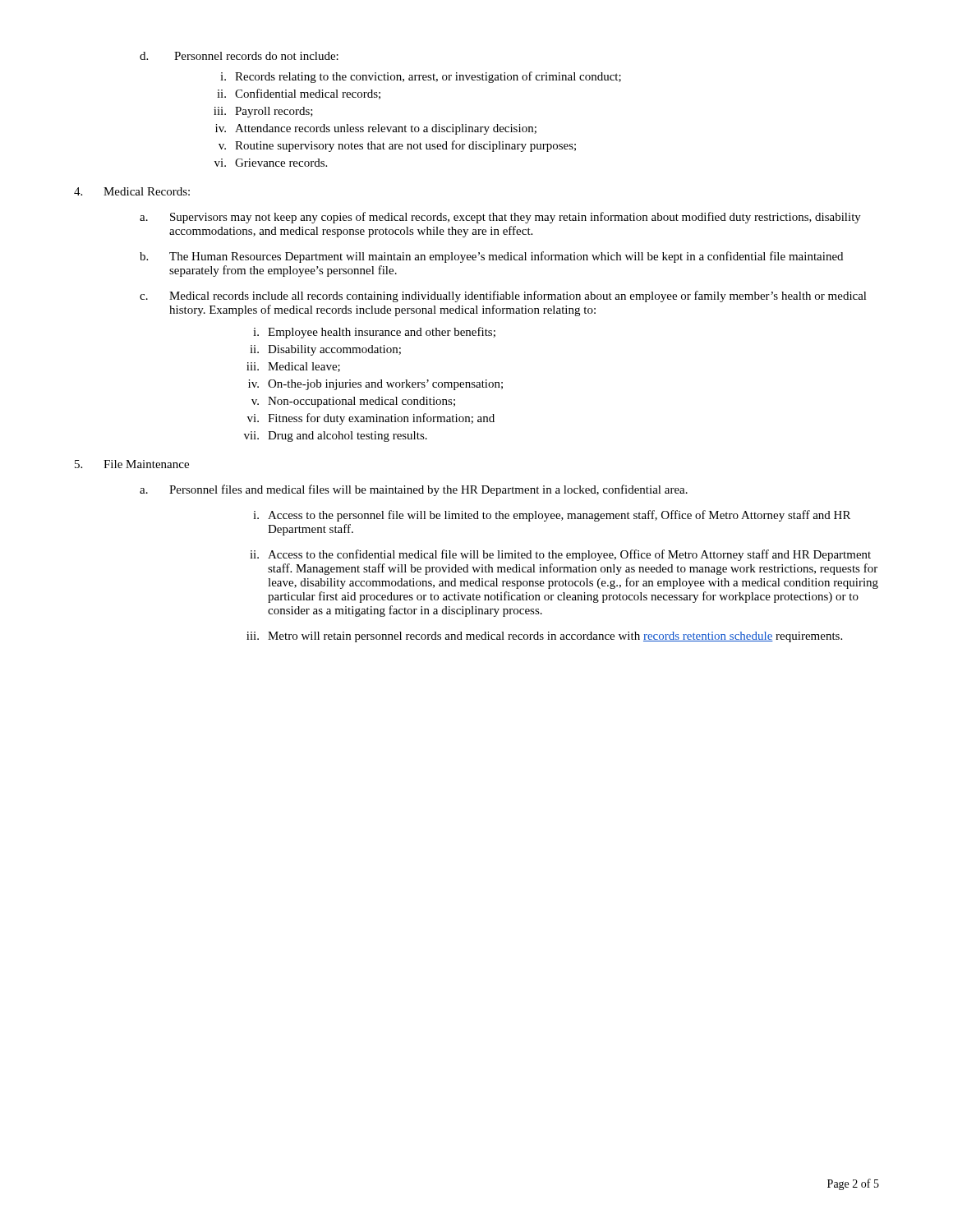Select the list item containing "iv. Attendance records unless relevant"
953x1232 pixels.
click(367, 129)
